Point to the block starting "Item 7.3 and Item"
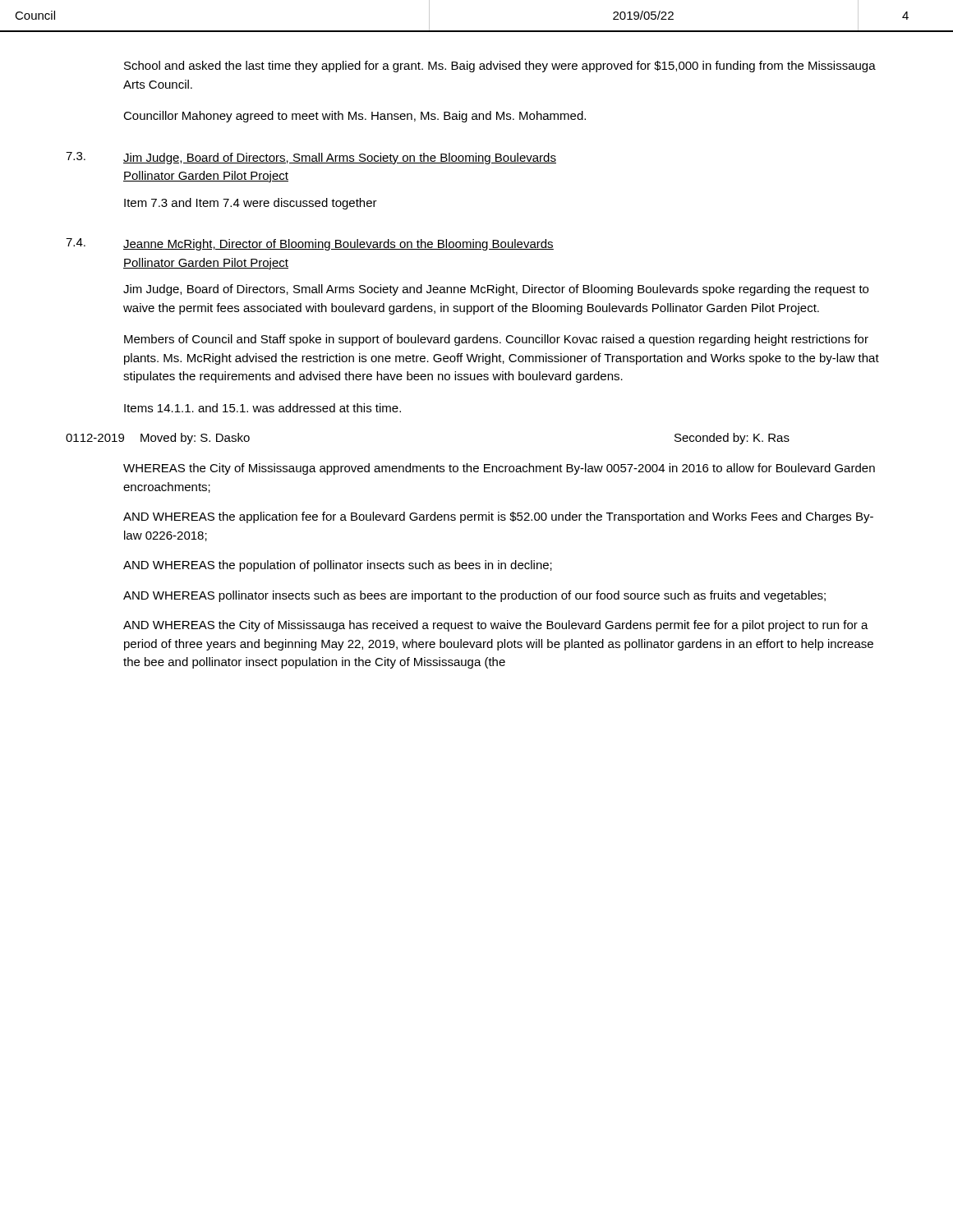953x1232 pixels. tap(250, 202)
